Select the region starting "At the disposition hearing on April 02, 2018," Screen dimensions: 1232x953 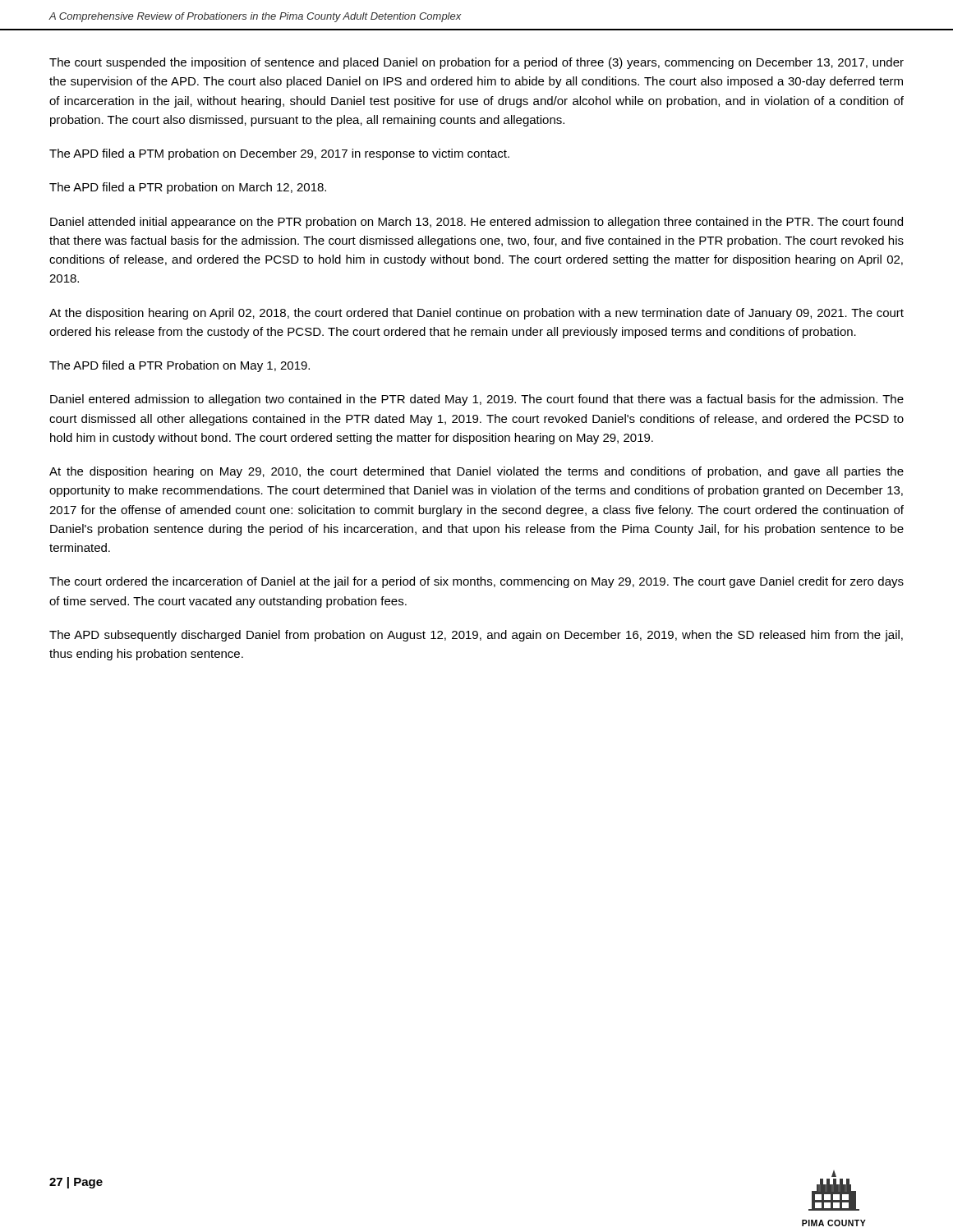pyautogui.click(x=476, y=322)
